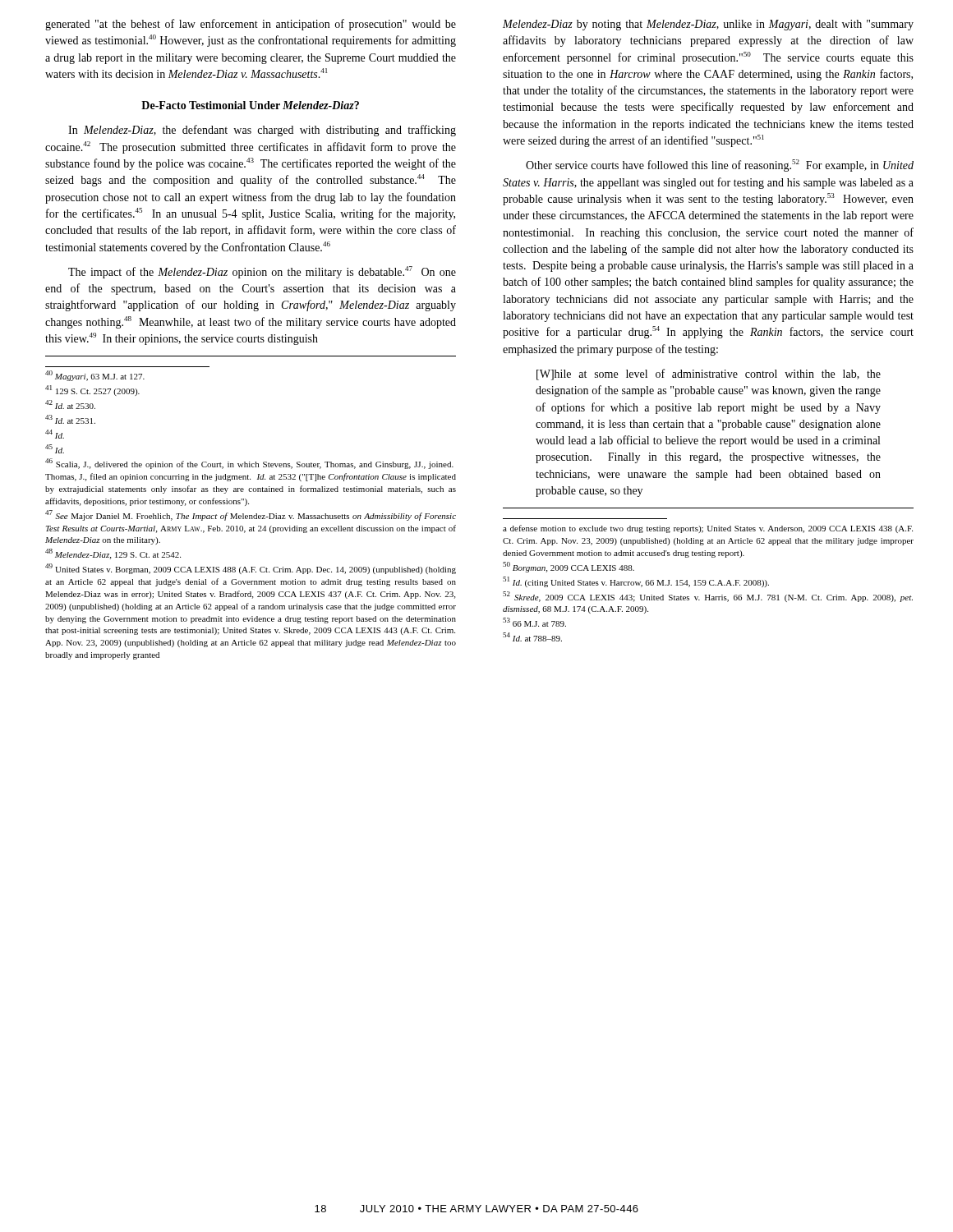The image size is (953, 1232).
Task: Select the footnote with the text "41 129 S."
Action: tap(93, 391)
